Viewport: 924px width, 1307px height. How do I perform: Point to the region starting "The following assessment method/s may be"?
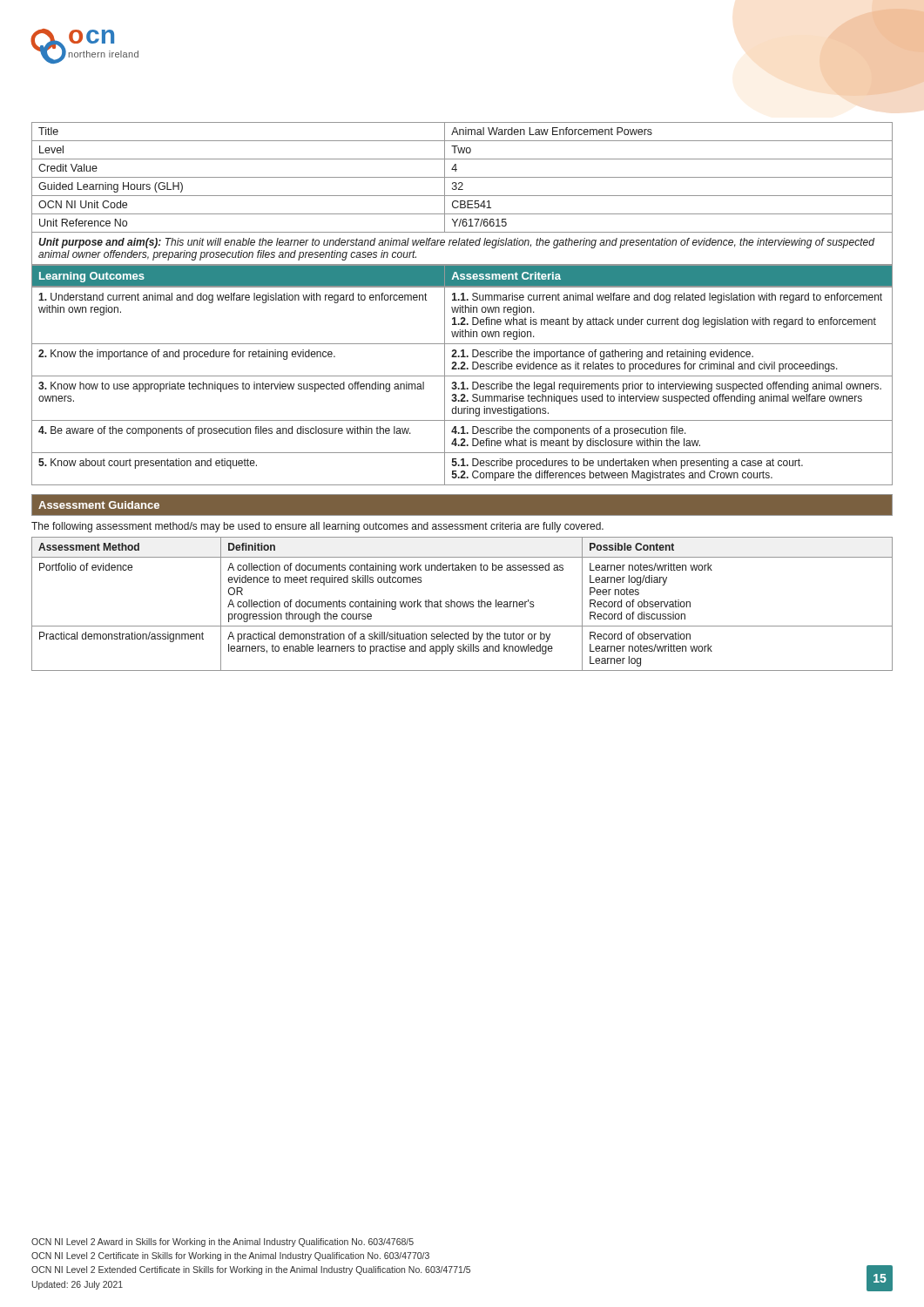click(318, 526)
